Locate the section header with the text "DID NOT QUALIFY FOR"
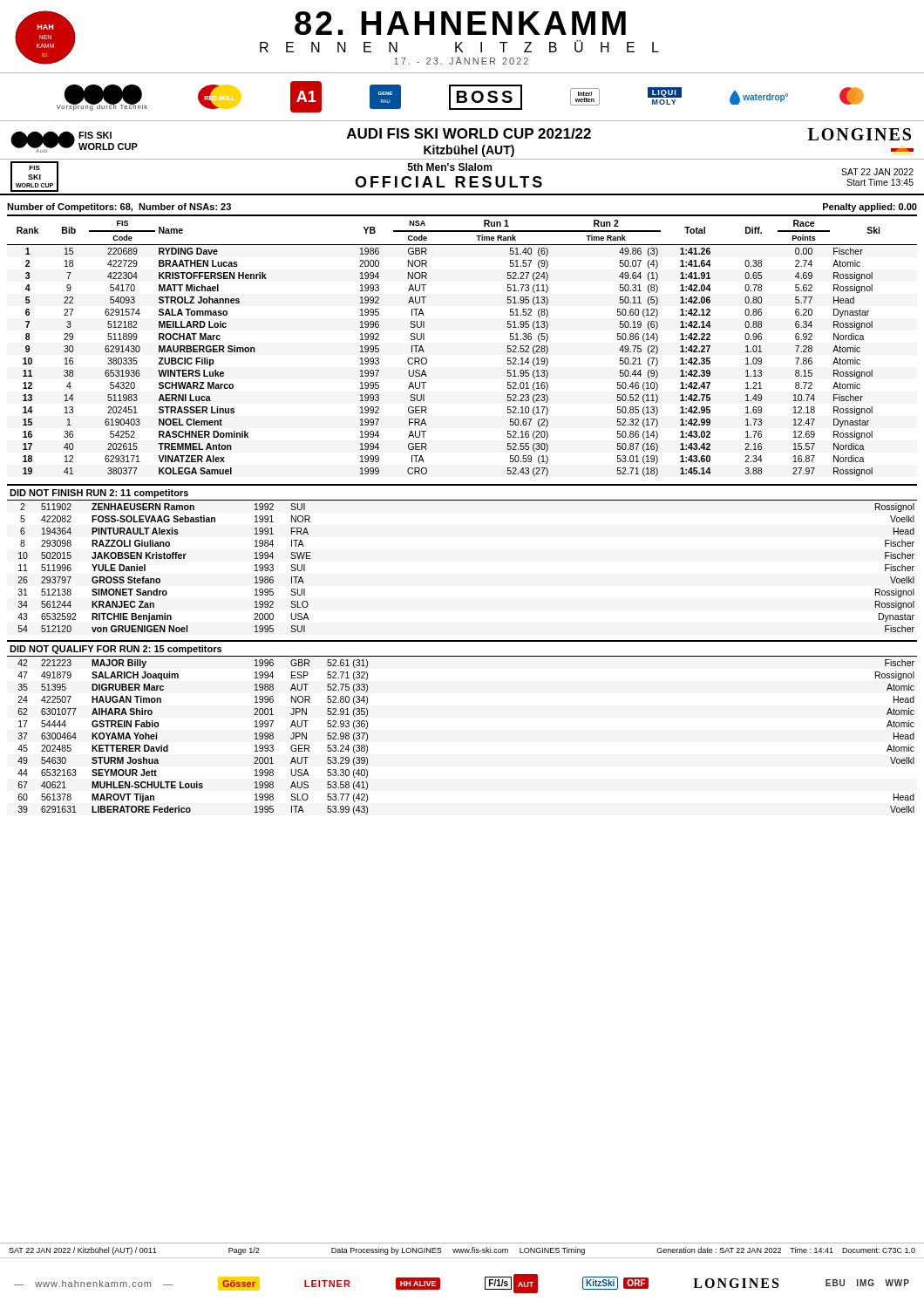This screenshot has height=1308, width=924. coord(462,648)
